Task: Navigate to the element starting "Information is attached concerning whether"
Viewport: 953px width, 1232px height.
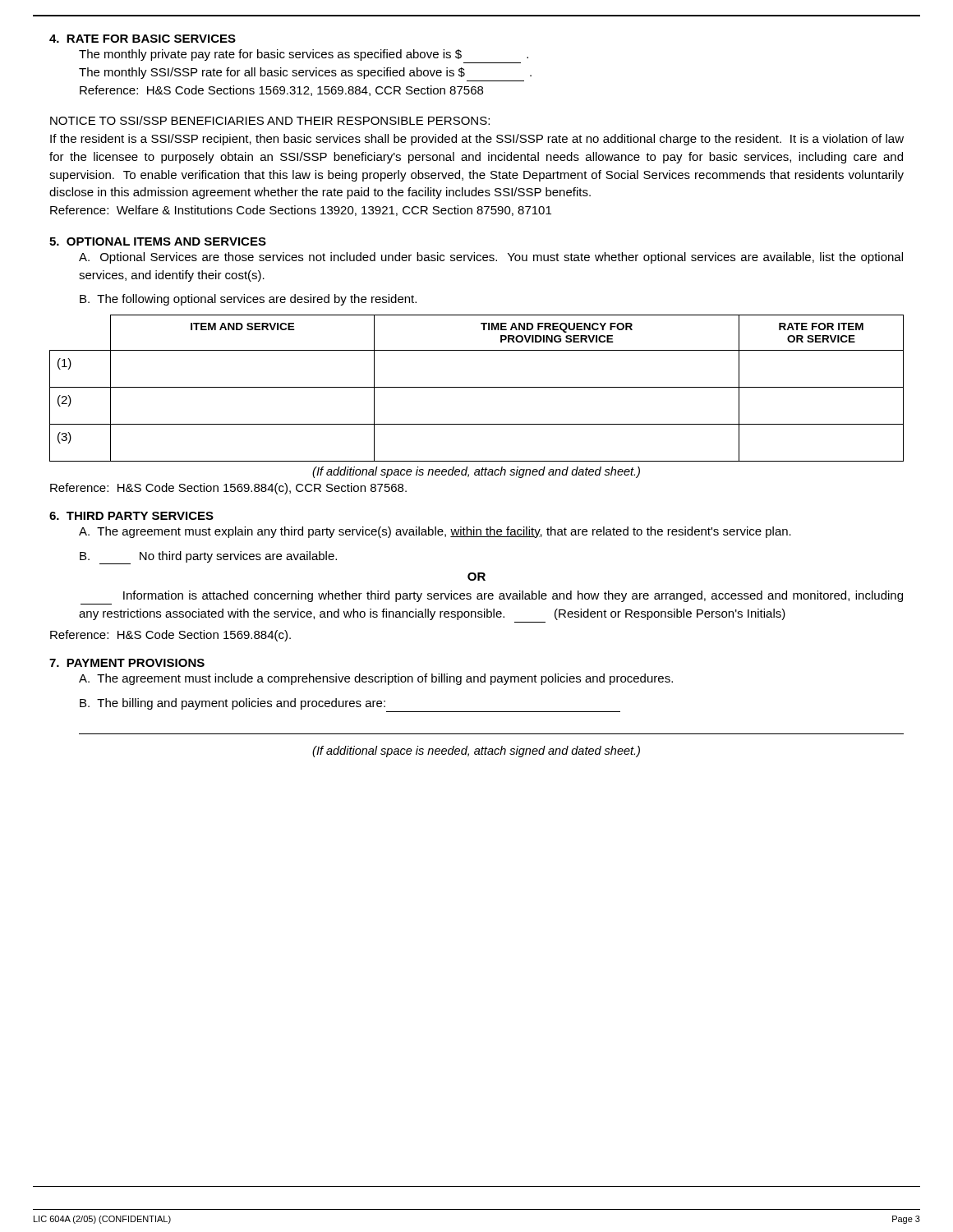Action: point(491,605)
